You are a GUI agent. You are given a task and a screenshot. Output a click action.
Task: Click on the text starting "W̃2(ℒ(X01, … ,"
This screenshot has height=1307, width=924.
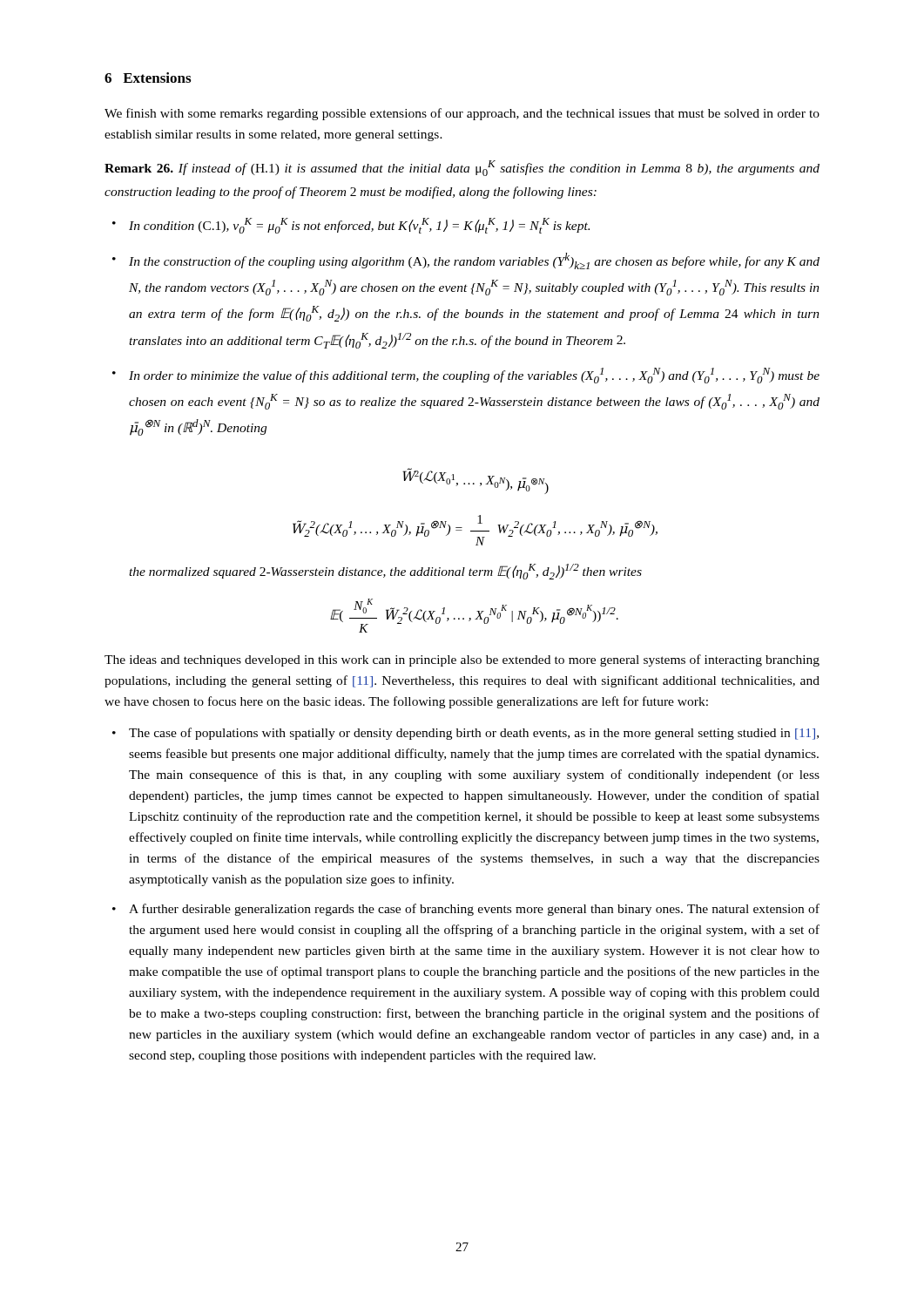coord(474,474)
